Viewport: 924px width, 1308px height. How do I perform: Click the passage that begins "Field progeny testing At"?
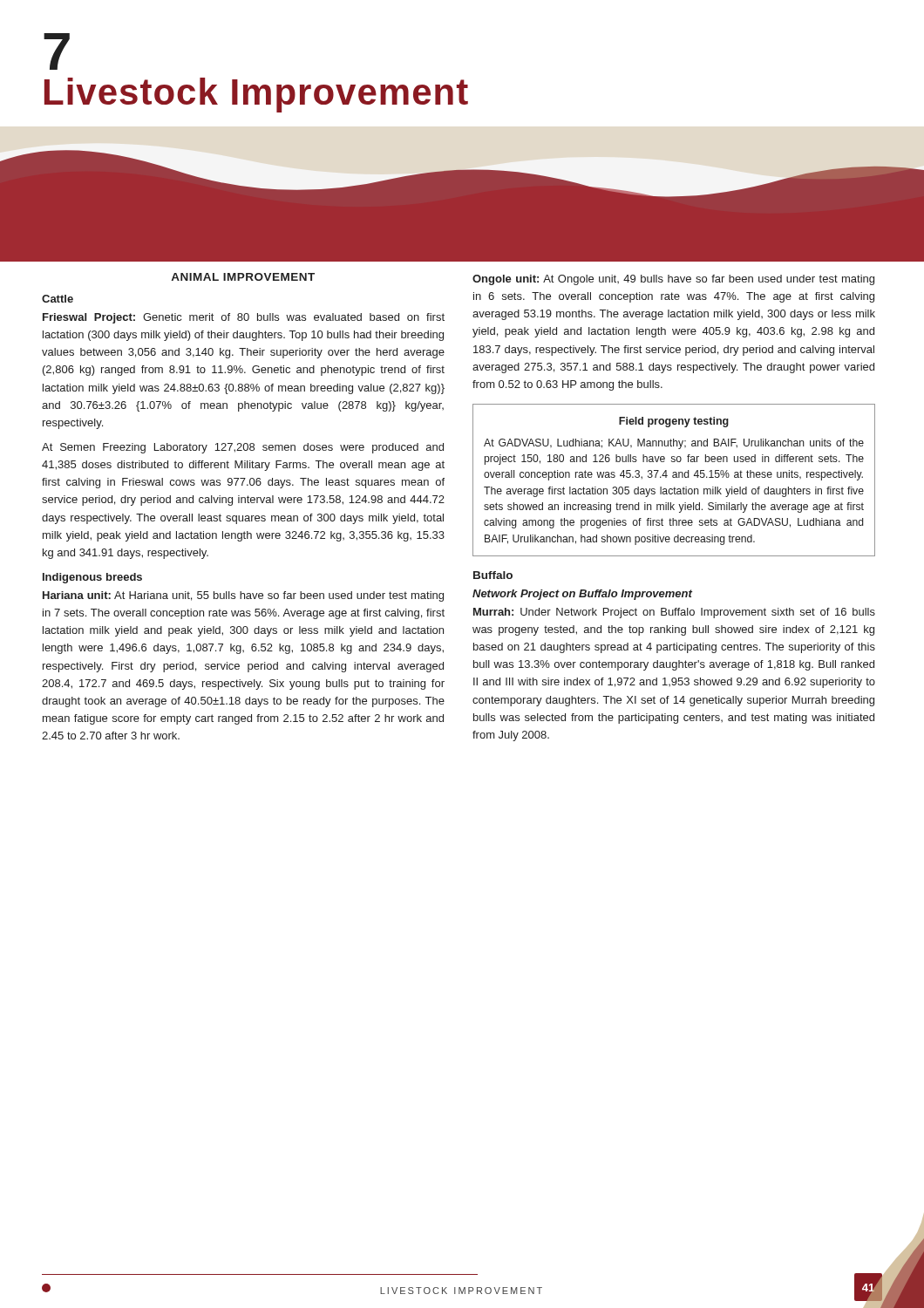point(674,479)
